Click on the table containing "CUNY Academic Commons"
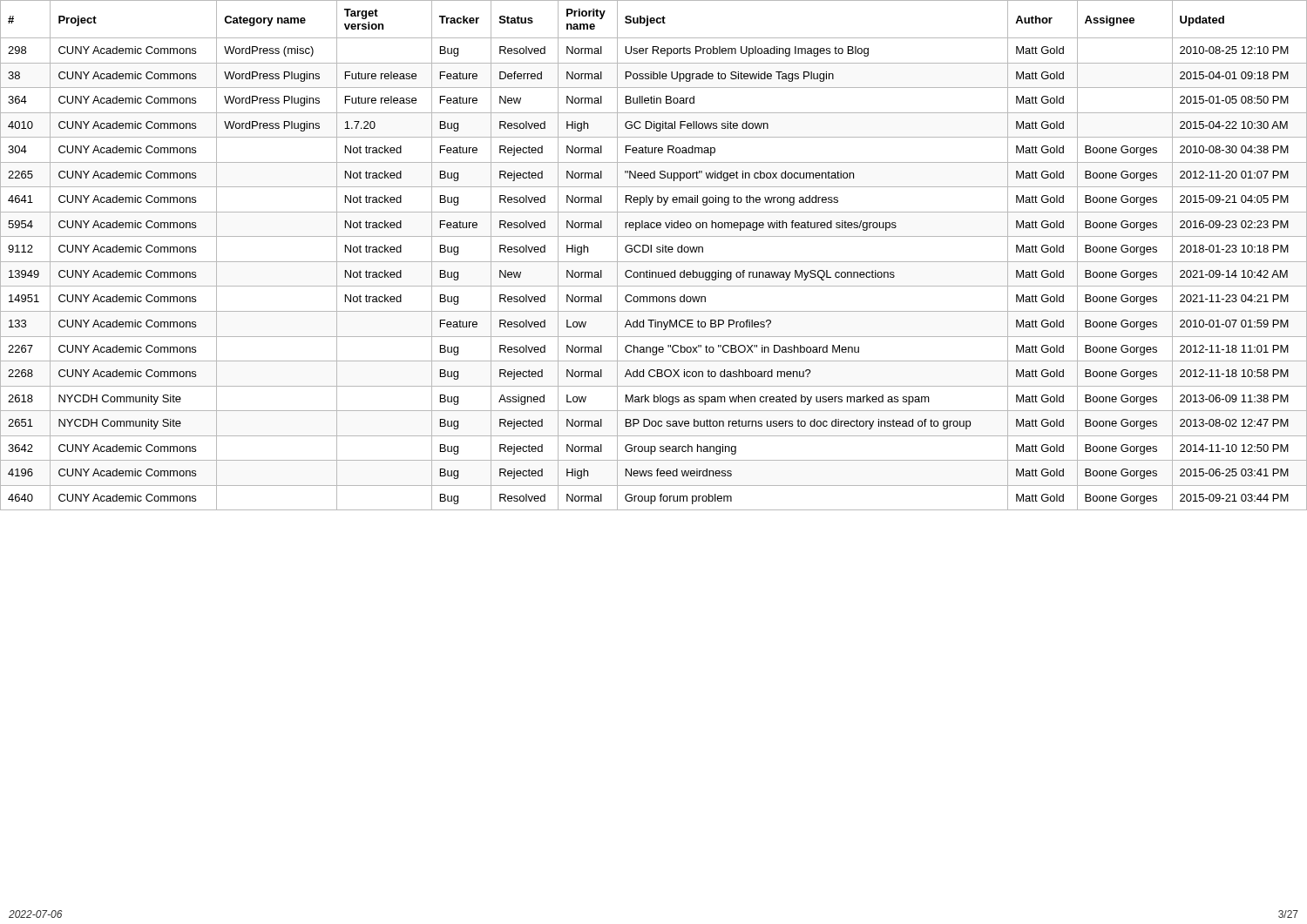 click(654, 255)
